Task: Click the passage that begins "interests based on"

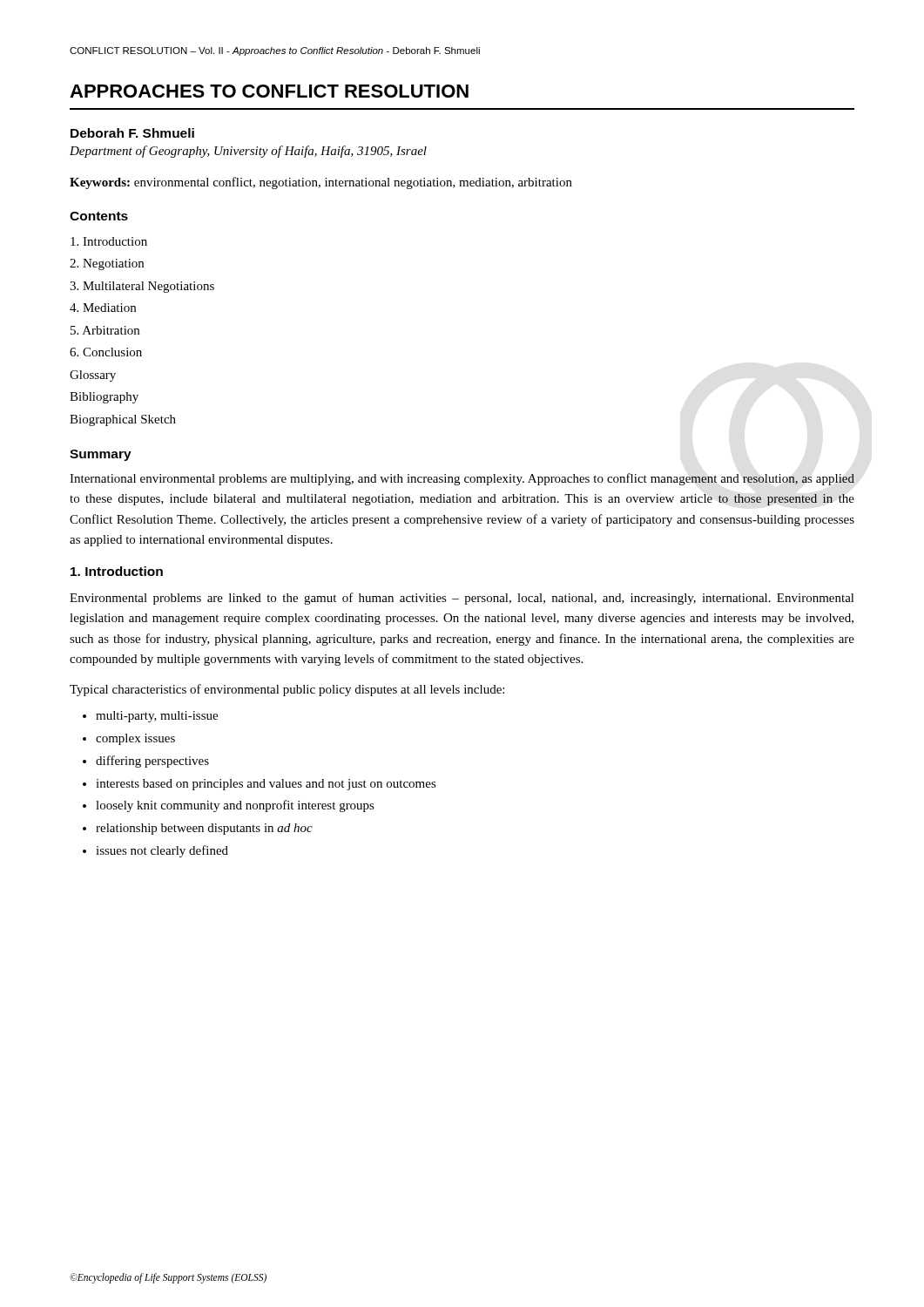Action: point(266,783)
